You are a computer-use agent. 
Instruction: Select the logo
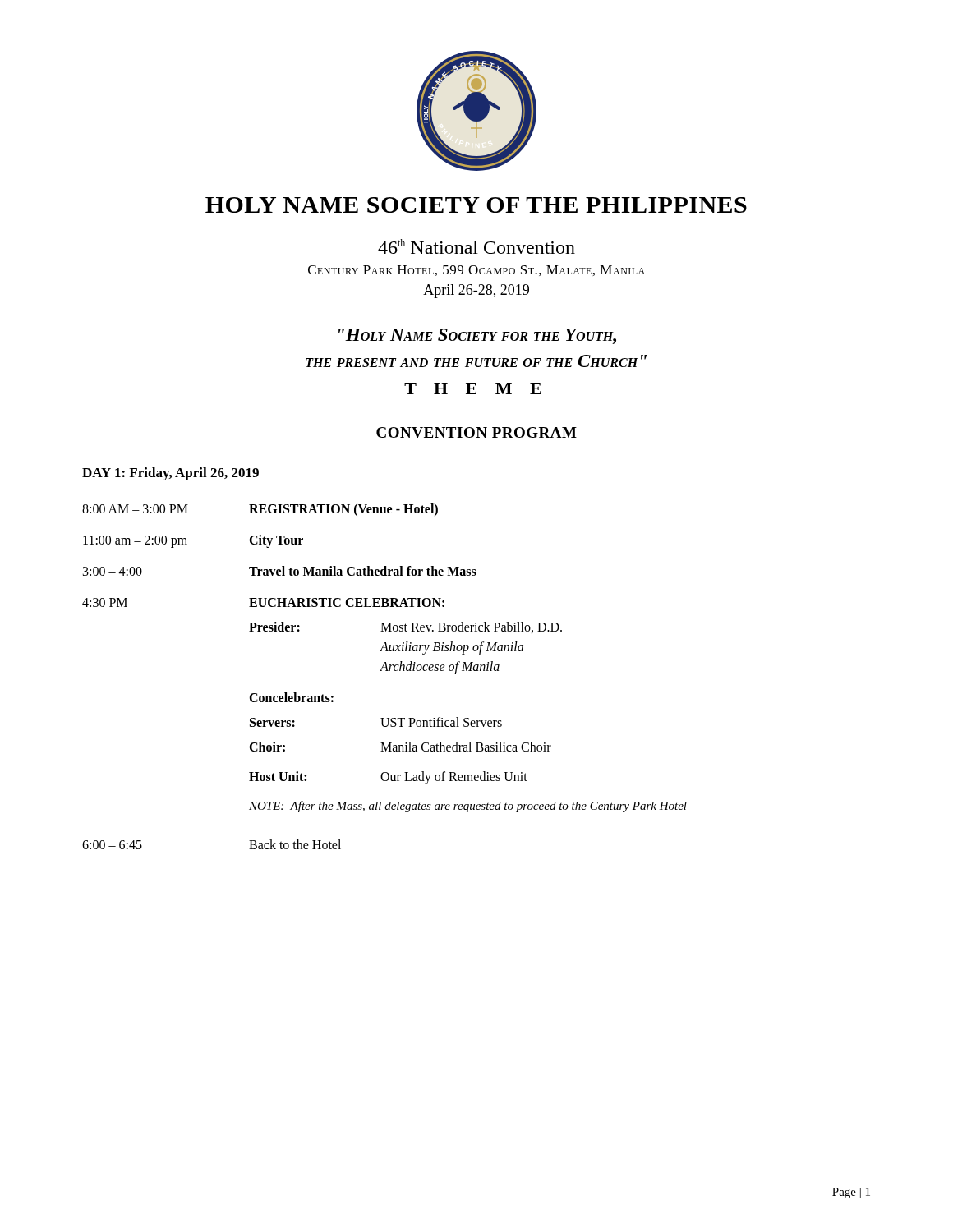pos(476,113)
